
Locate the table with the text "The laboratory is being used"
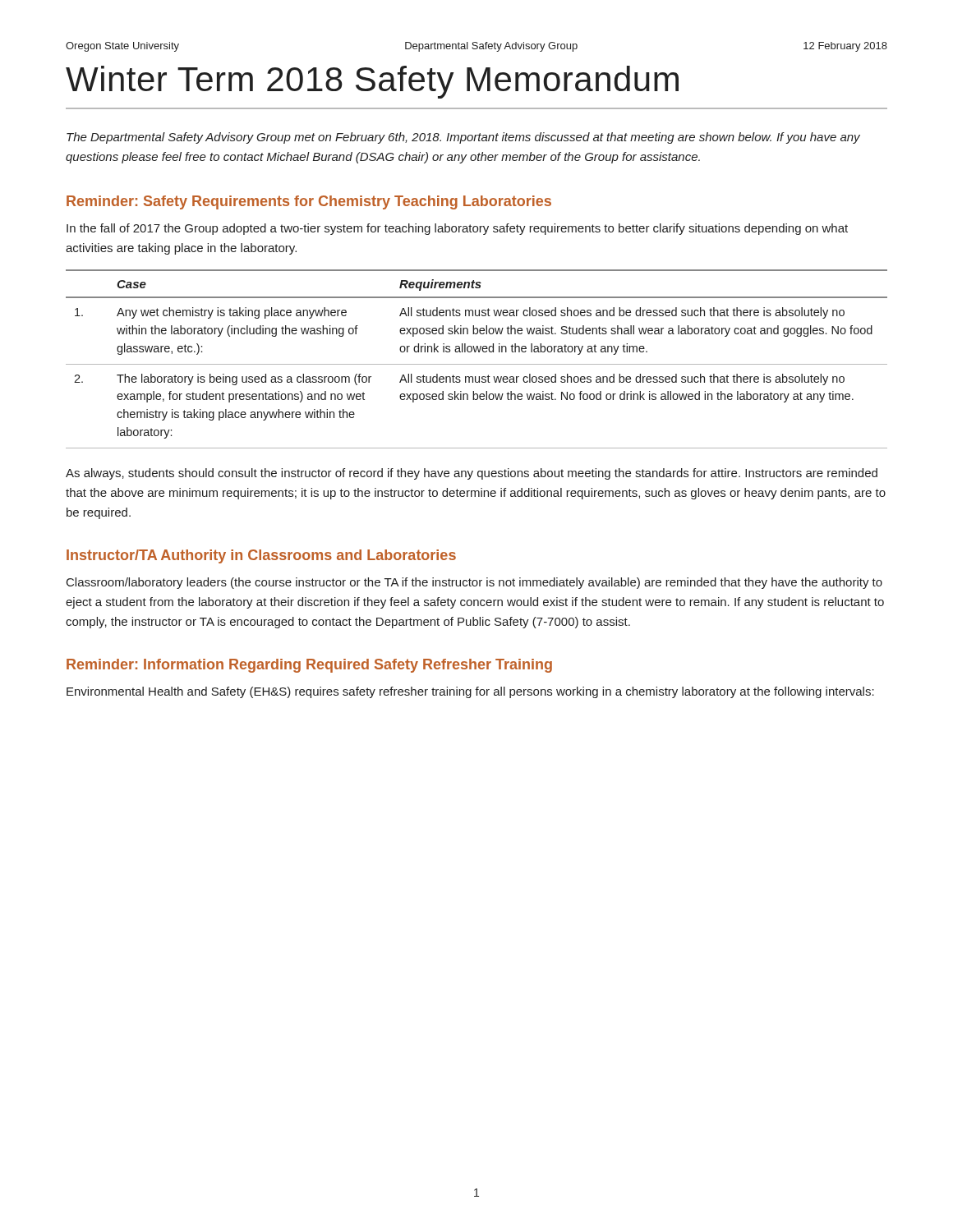pos(476,359)
